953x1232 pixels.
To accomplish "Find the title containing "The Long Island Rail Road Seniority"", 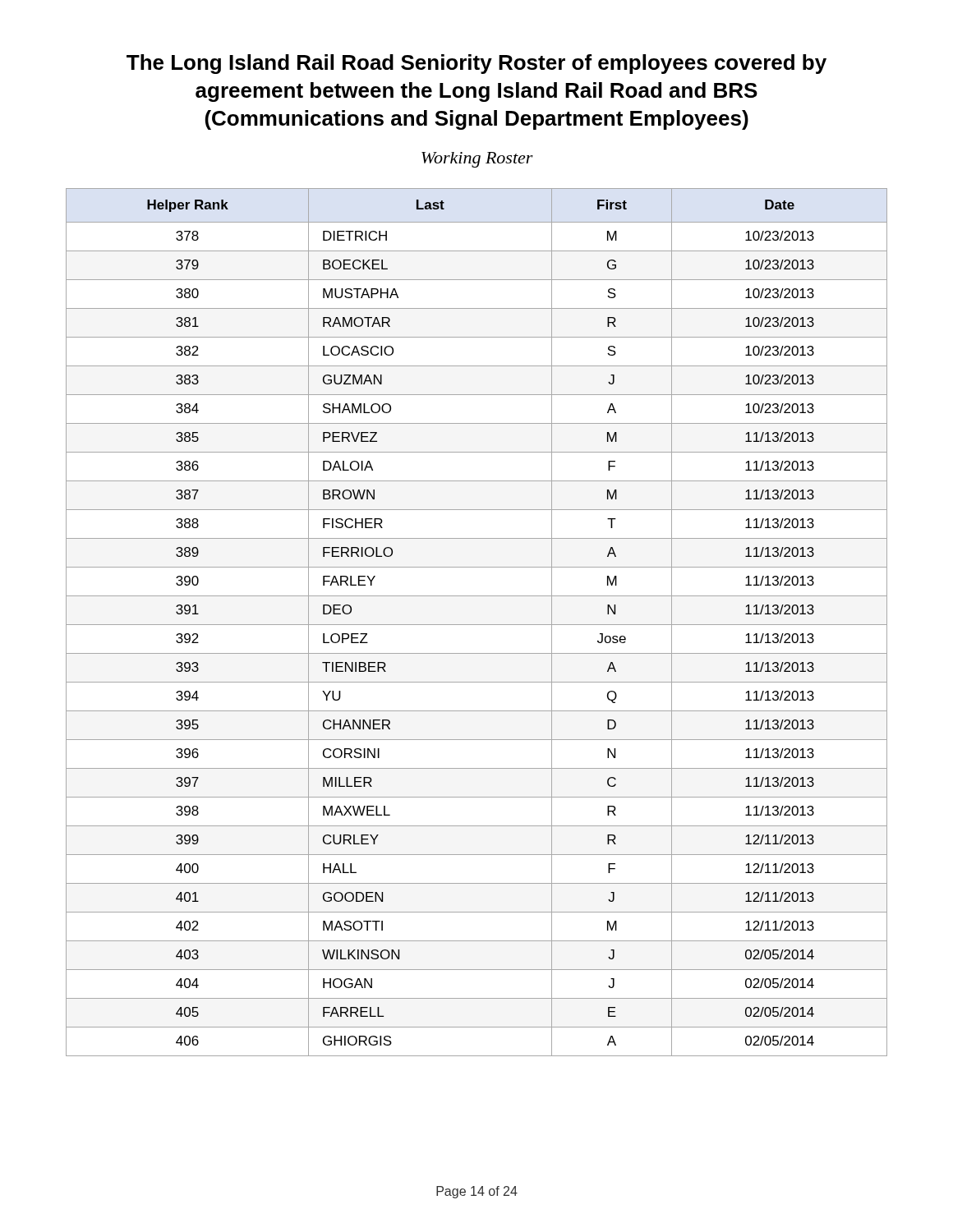I will tap(476, 91).
